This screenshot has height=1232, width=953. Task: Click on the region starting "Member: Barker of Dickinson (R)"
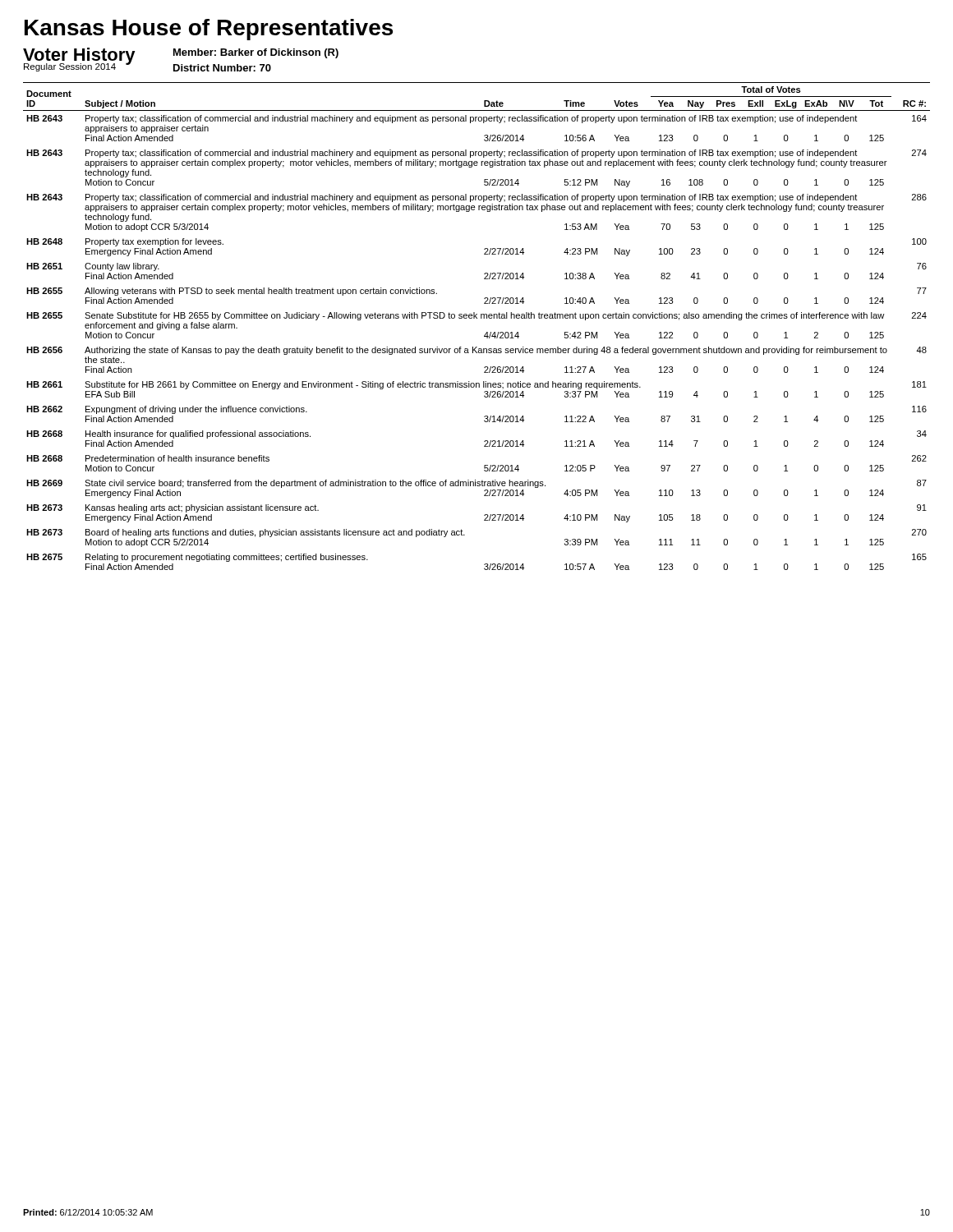256,52
